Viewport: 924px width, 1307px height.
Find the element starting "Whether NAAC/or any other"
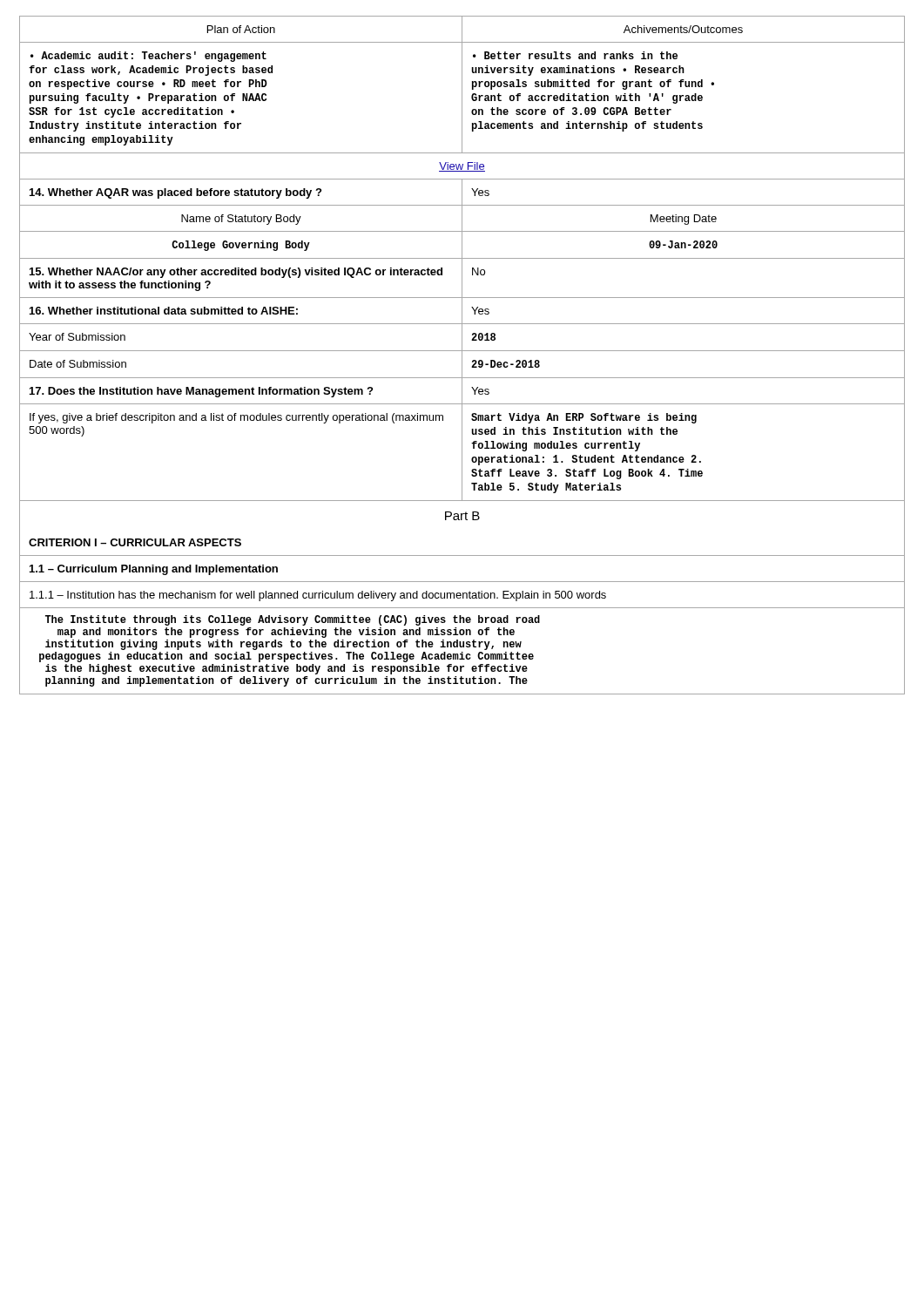(236, 278)
